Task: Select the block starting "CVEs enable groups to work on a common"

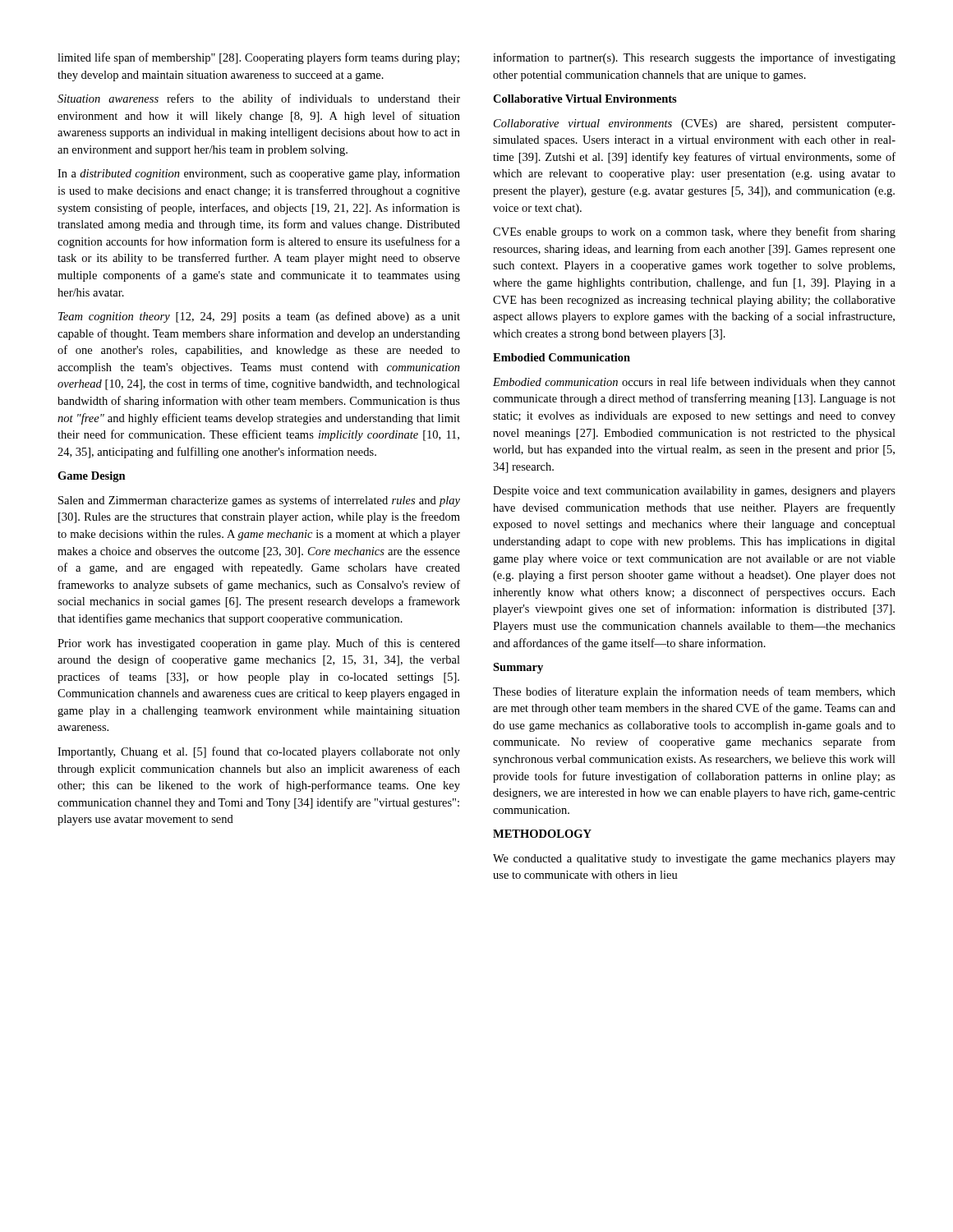Action: coord(694,283)
